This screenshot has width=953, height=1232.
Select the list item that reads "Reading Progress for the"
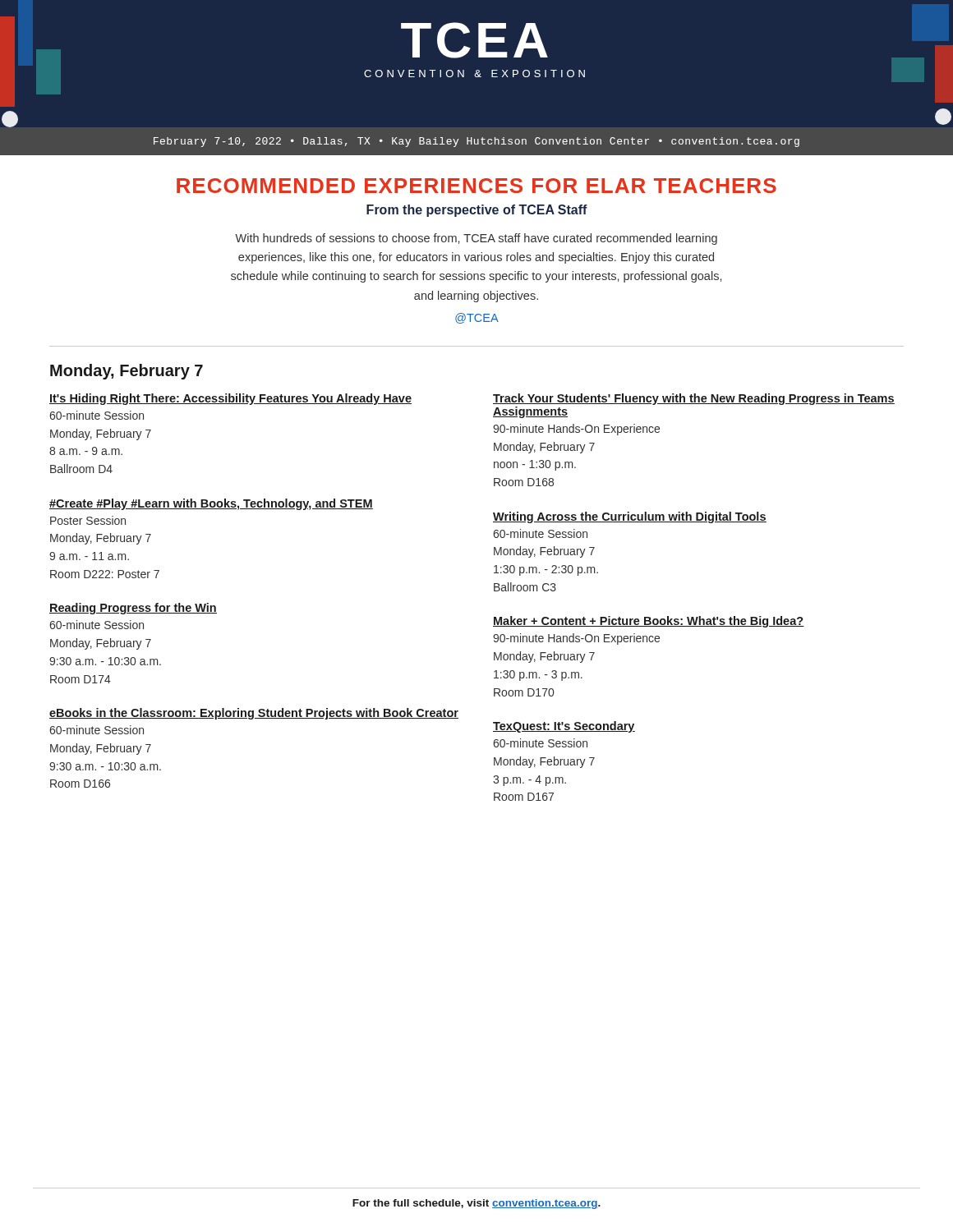click(133, 609)
